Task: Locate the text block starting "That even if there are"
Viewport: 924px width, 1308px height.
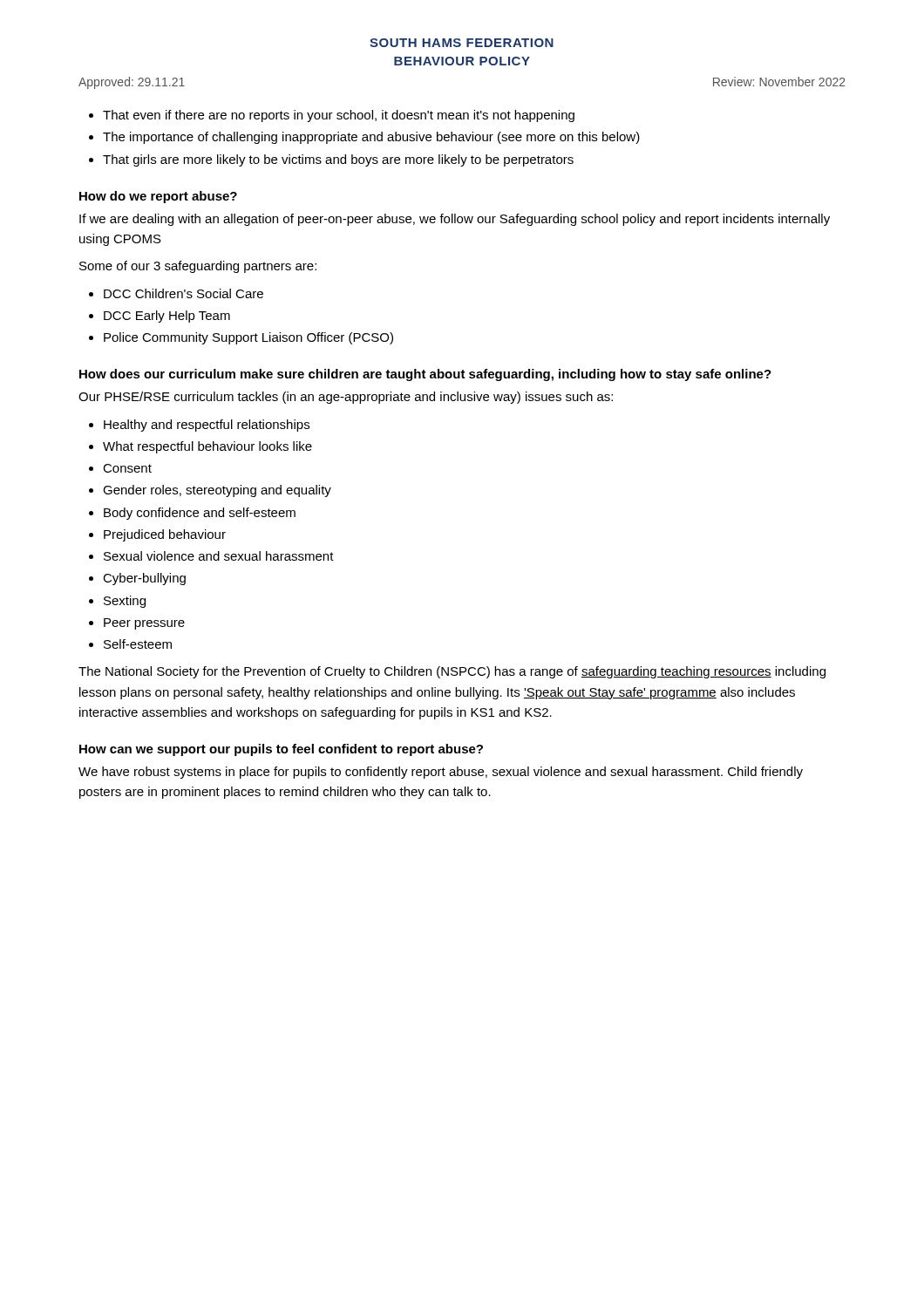Action: 339,115
